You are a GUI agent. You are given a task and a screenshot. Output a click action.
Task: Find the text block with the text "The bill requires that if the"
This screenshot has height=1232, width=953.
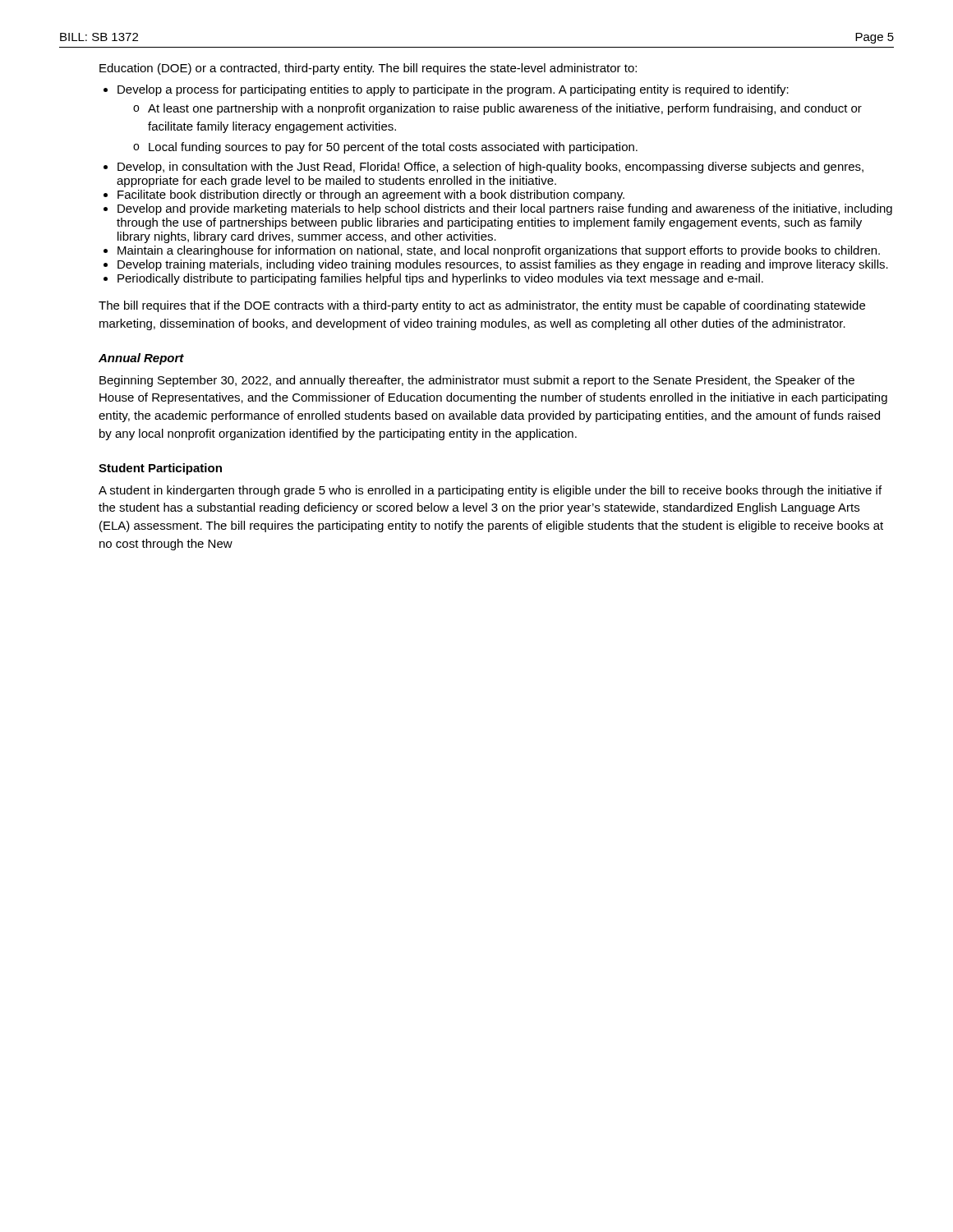(x=482, y=314)
